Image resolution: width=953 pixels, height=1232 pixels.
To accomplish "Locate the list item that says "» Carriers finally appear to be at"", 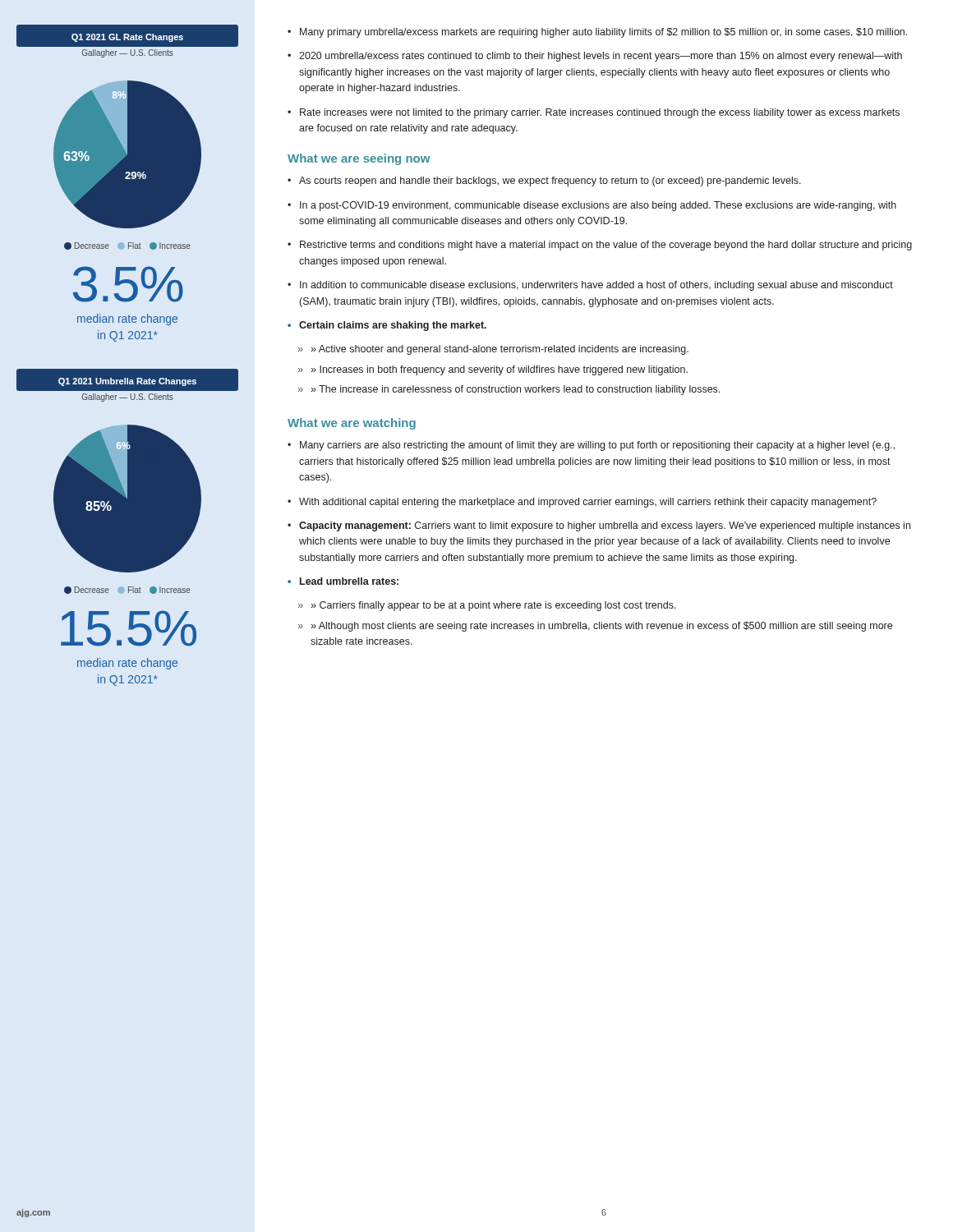I will click(x=494, y=606).
